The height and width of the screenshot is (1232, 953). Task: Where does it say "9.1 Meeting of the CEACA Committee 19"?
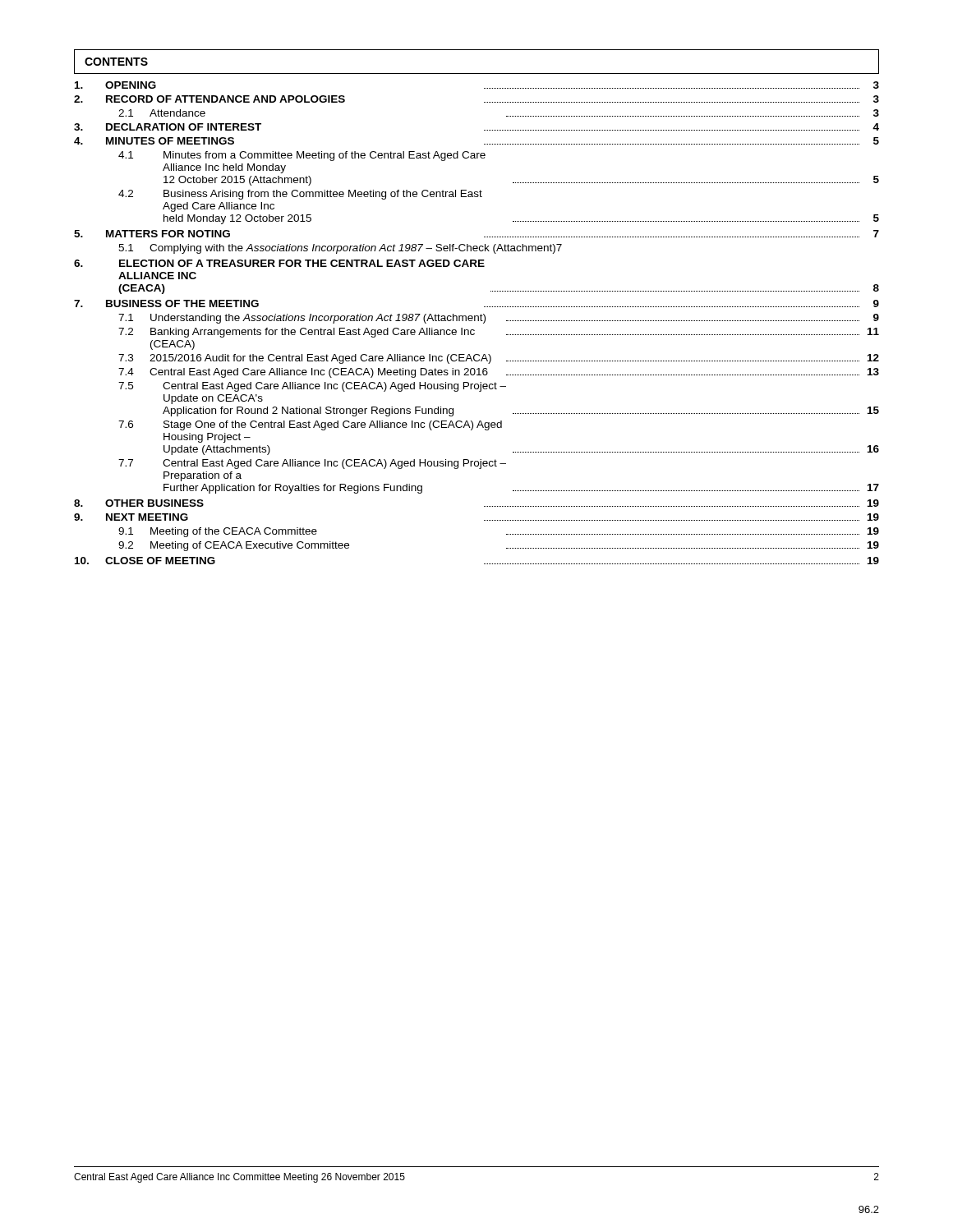coord(499,531)
